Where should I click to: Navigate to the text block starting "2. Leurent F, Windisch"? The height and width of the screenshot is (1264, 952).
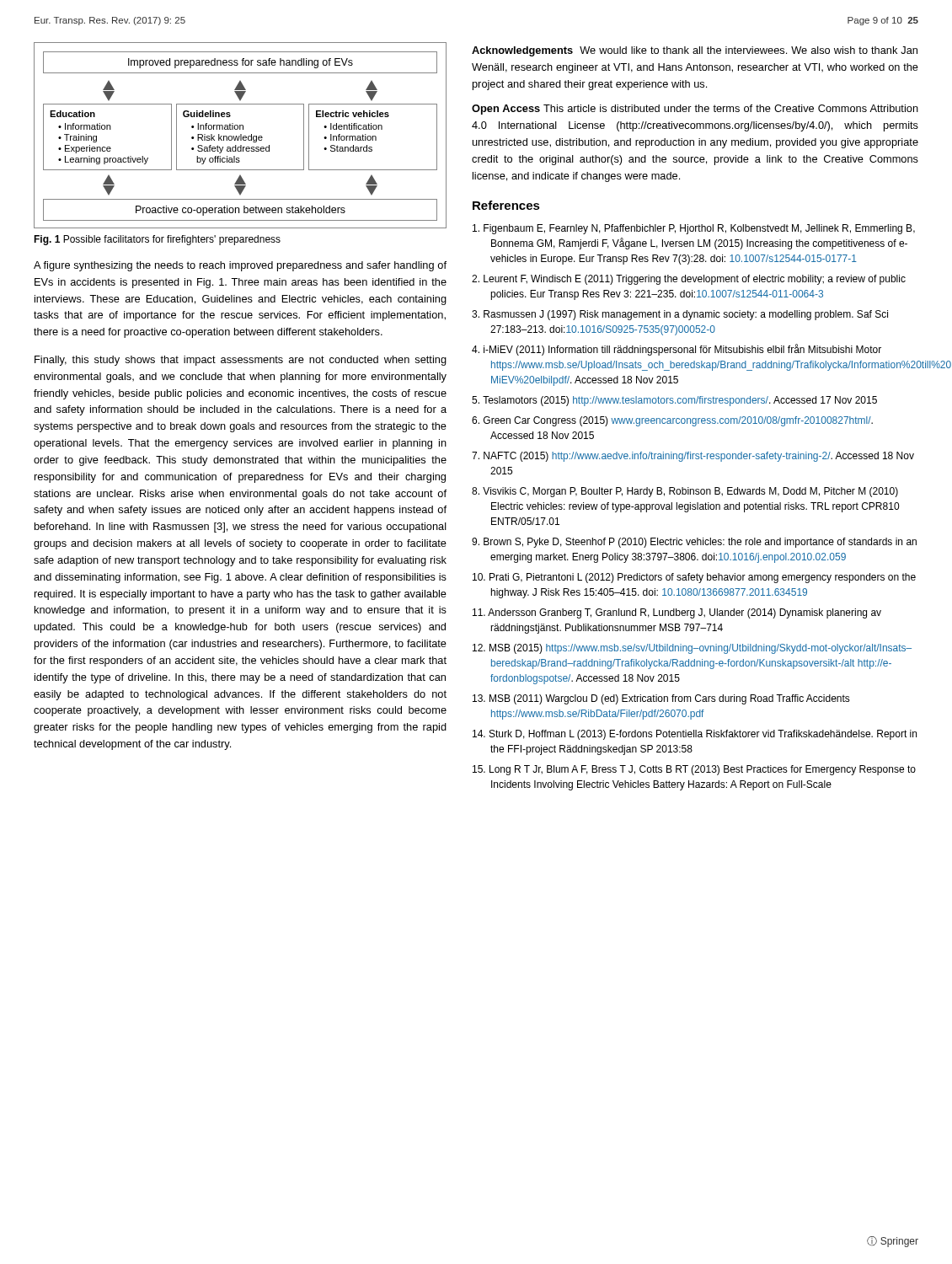(x=689, y=286)
